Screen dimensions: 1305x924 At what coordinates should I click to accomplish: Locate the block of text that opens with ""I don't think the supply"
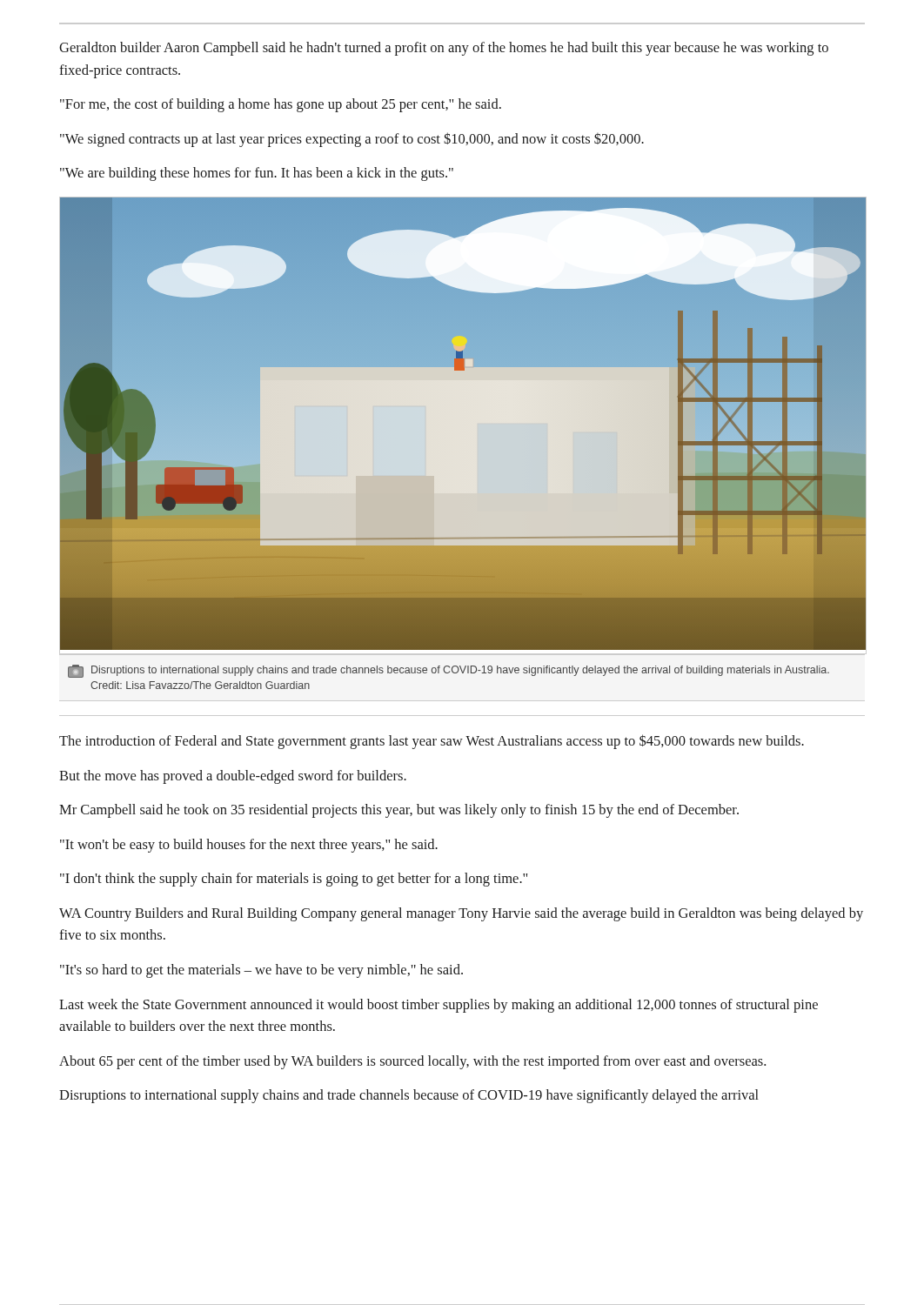(x=294, y=879)
